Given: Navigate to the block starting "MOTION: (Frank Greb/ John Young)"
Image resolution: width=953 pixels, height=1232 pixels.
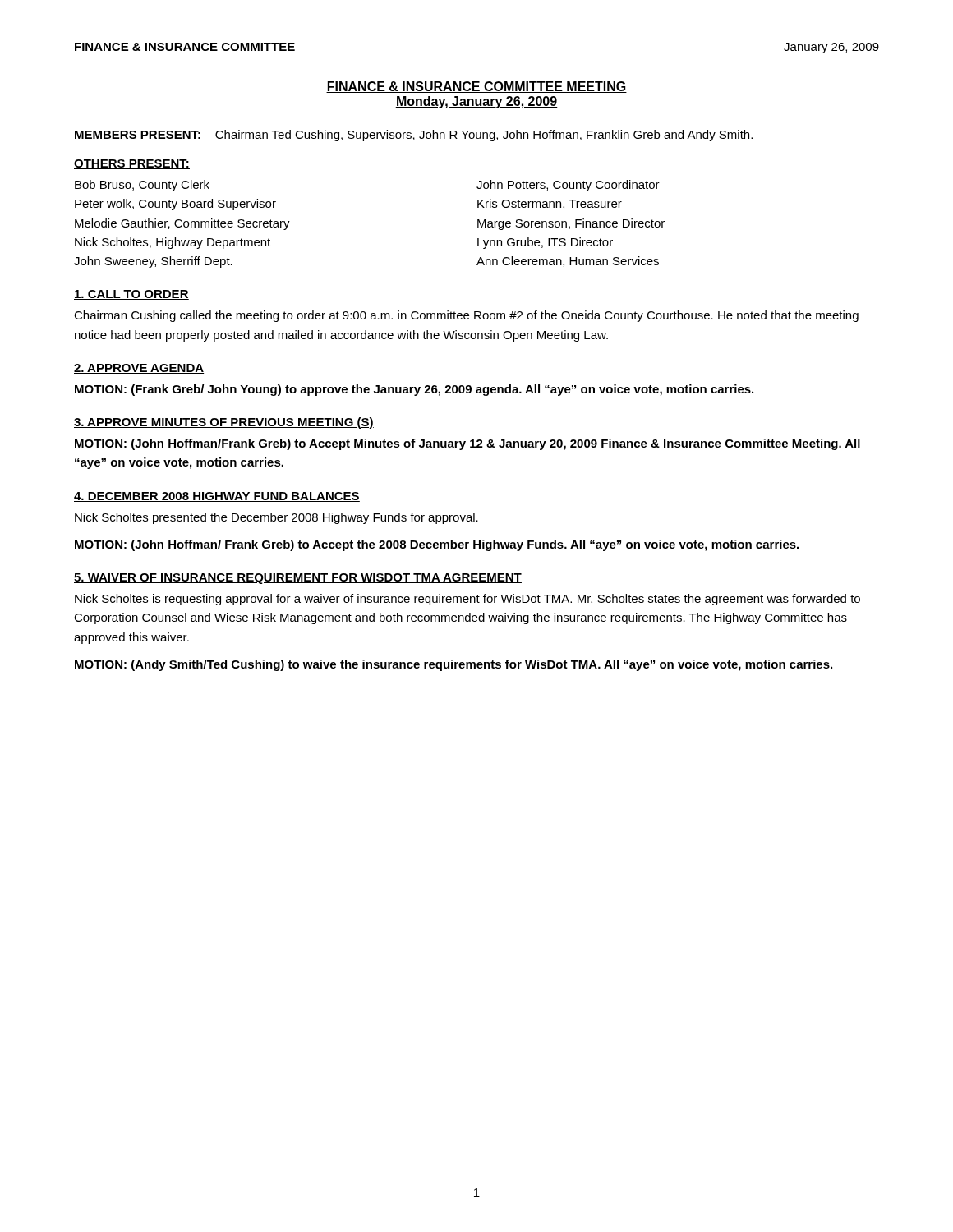Looking at the screenshot, I should [x=414, y=389].
